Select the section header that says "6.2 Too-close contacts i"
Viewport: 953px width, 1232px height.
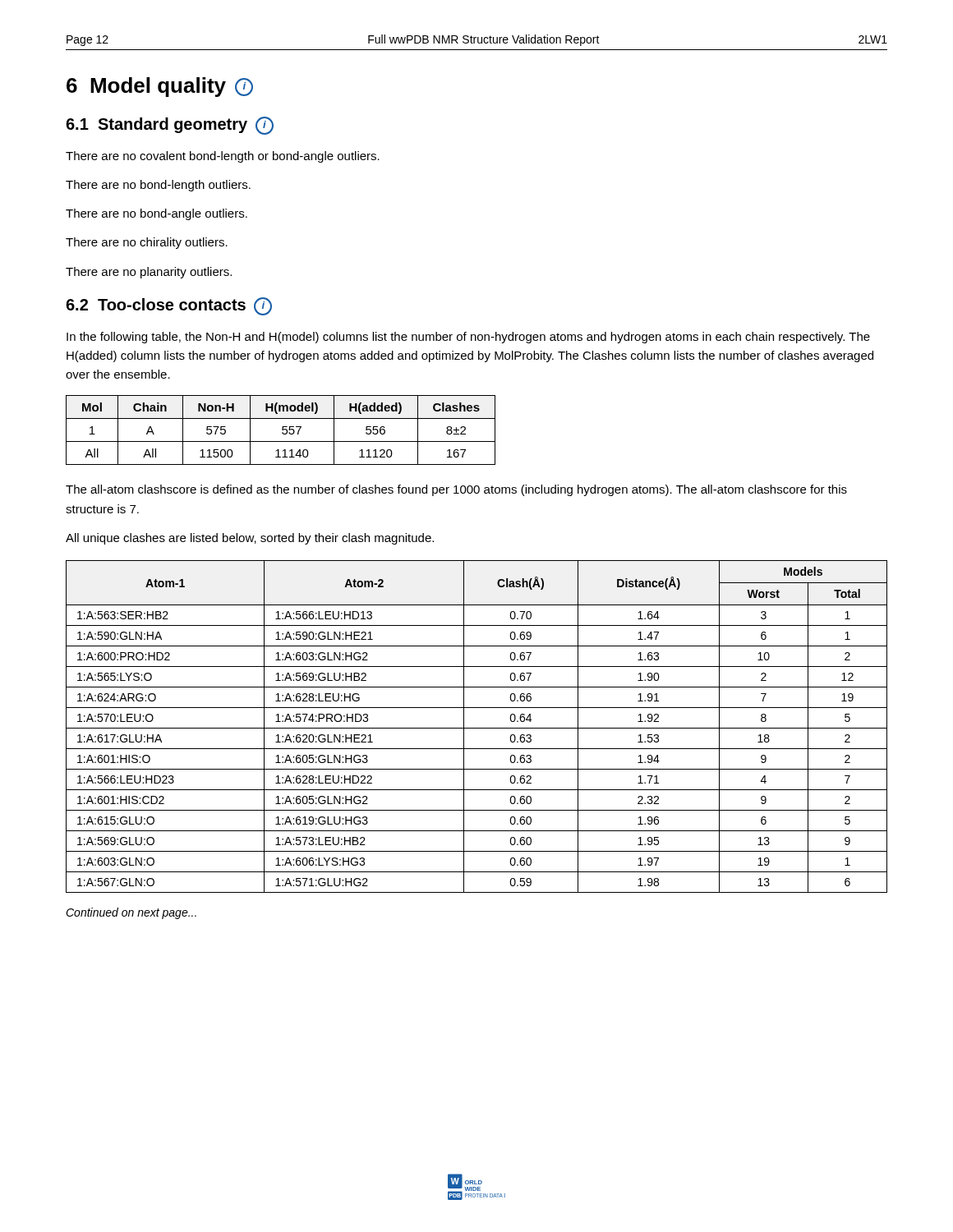[x=169, y=306]
